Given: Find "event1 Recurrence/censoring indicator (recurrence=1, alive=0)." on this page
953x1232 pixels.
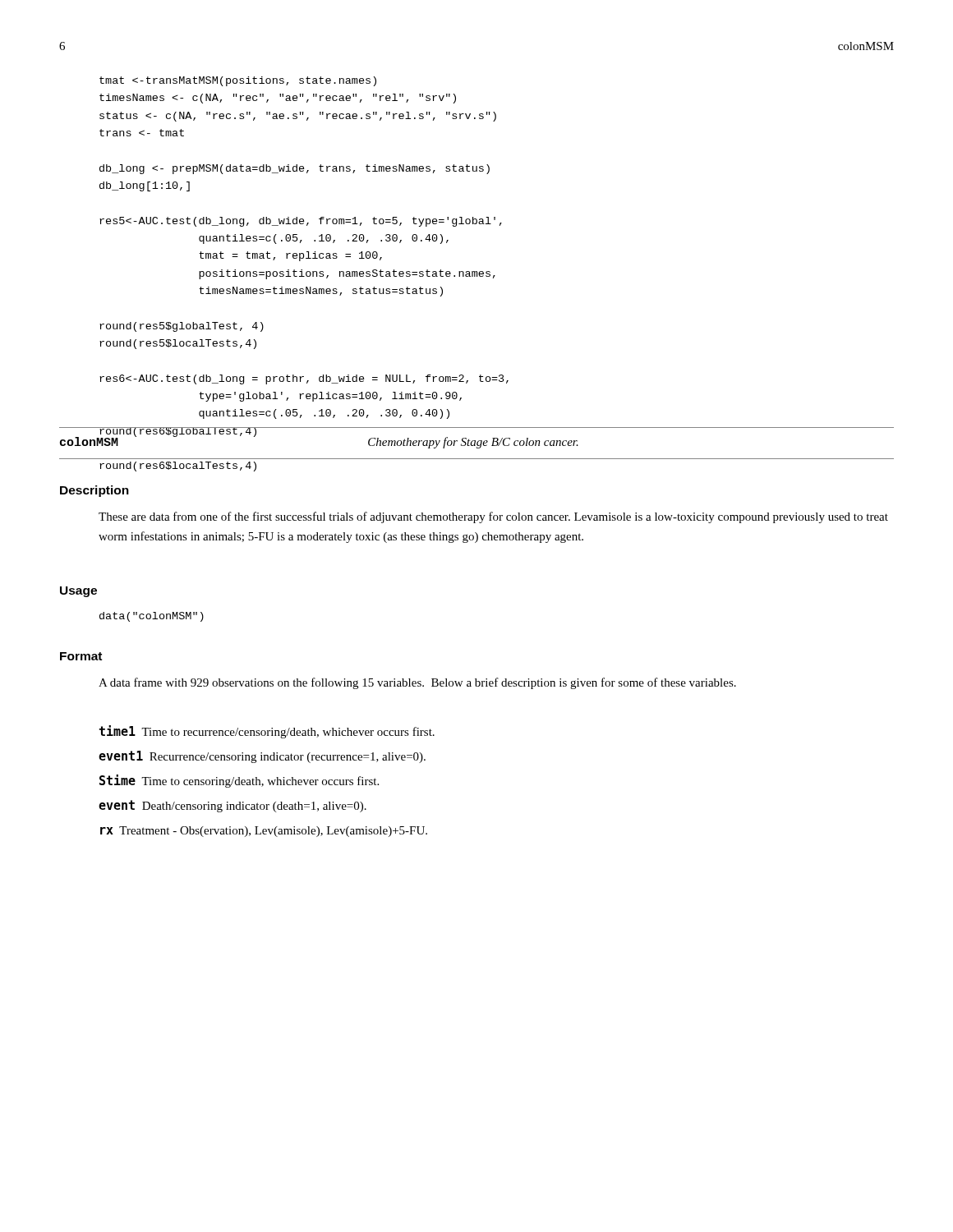Looking at the screenshot, I should tap(262, 756).
